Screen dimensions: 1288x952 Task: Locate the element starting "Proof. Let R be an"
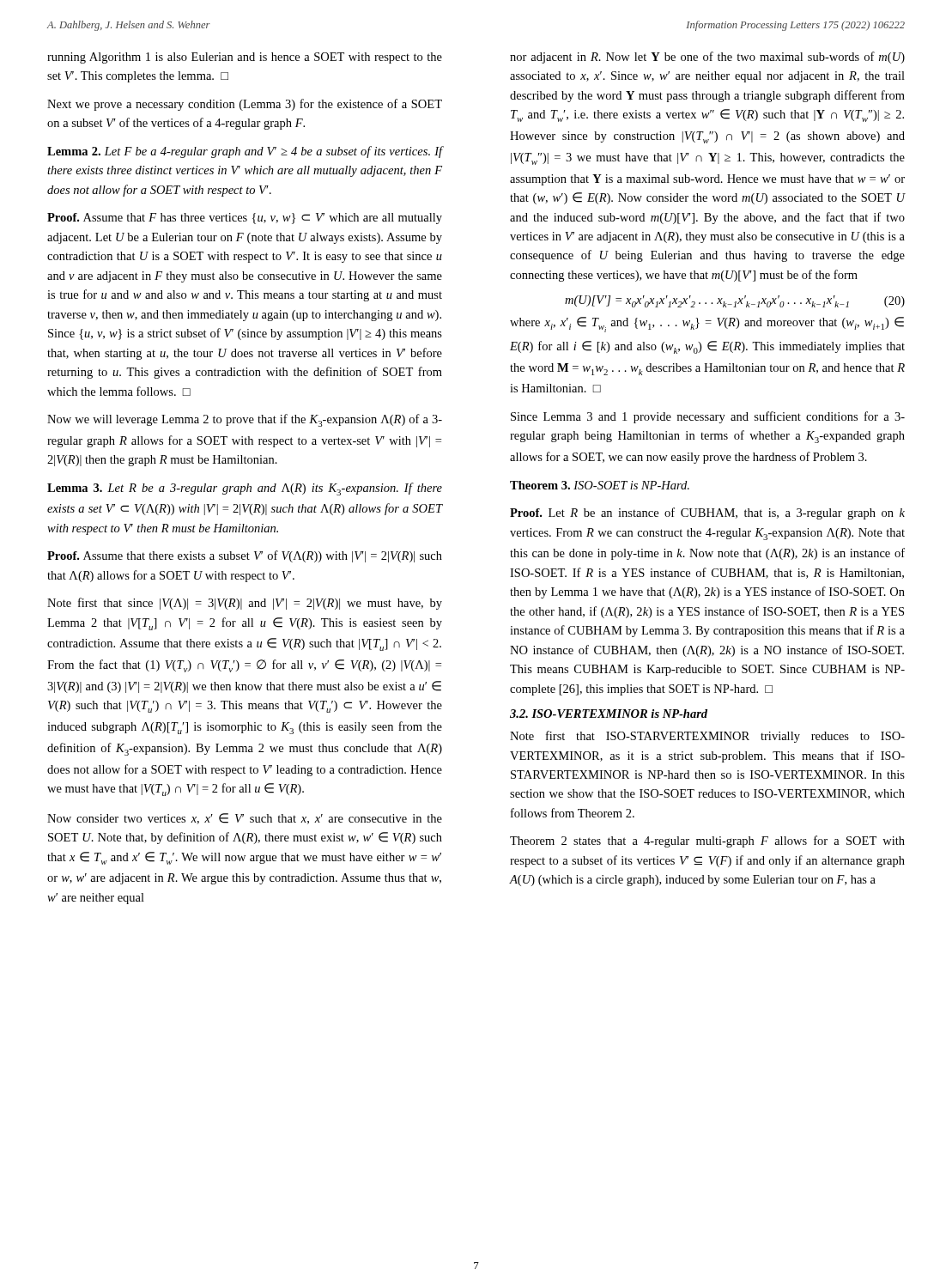pos(707,601)
